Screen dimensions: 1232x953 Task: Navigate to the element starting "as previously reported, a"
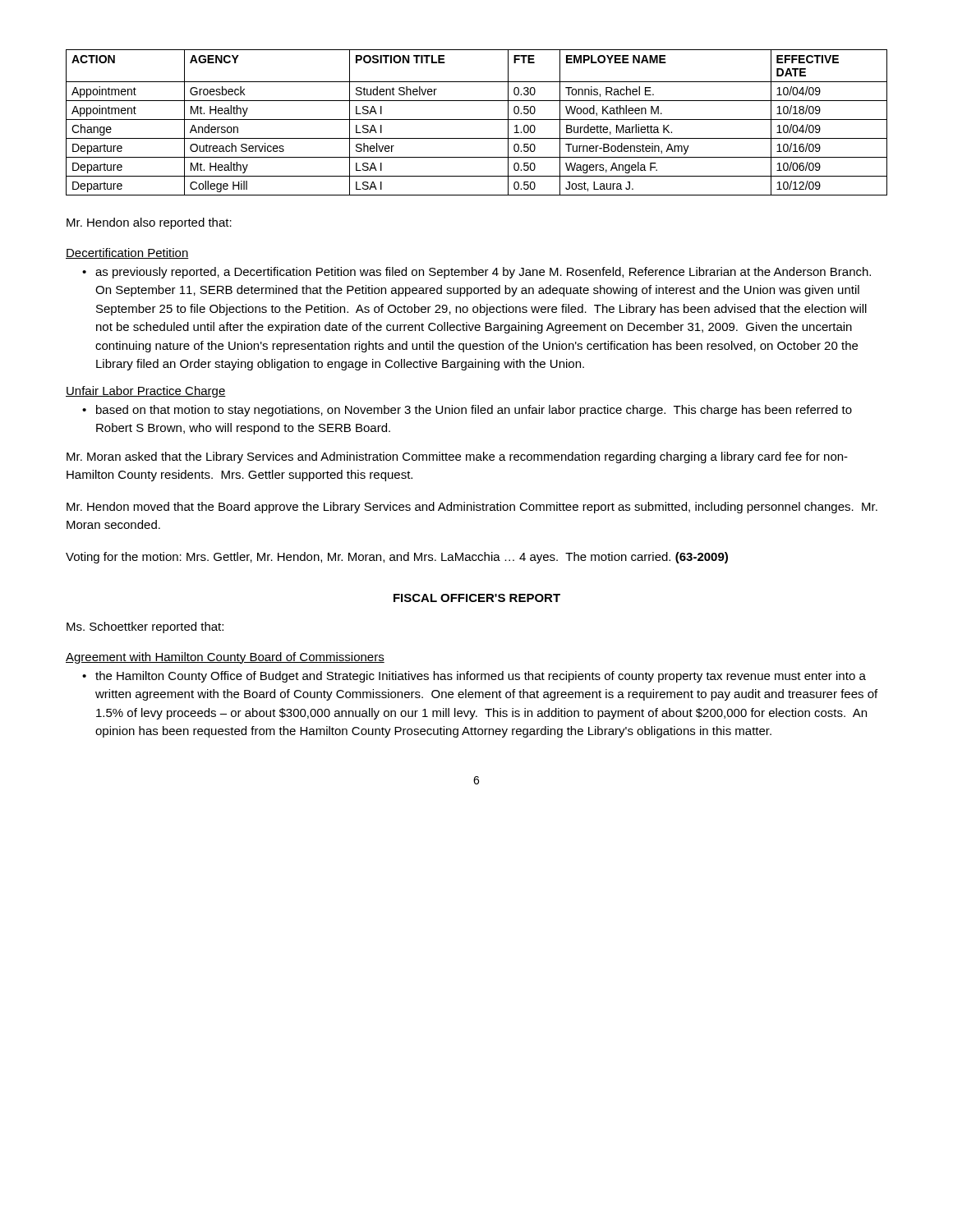[x=485, y=317]
